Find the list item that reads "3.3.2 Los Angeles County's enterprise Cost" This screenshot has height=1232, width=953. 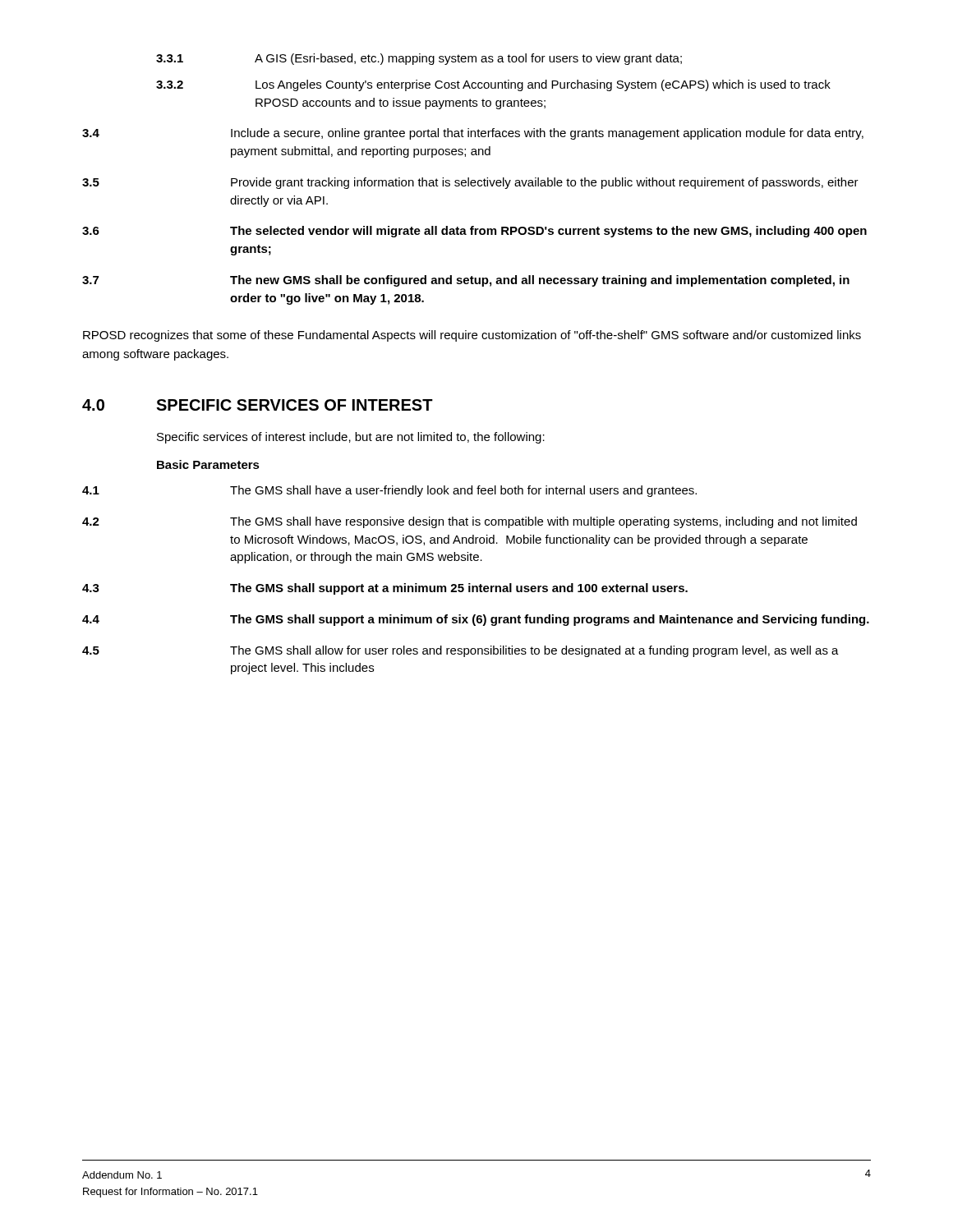click(x=476, y=93)
